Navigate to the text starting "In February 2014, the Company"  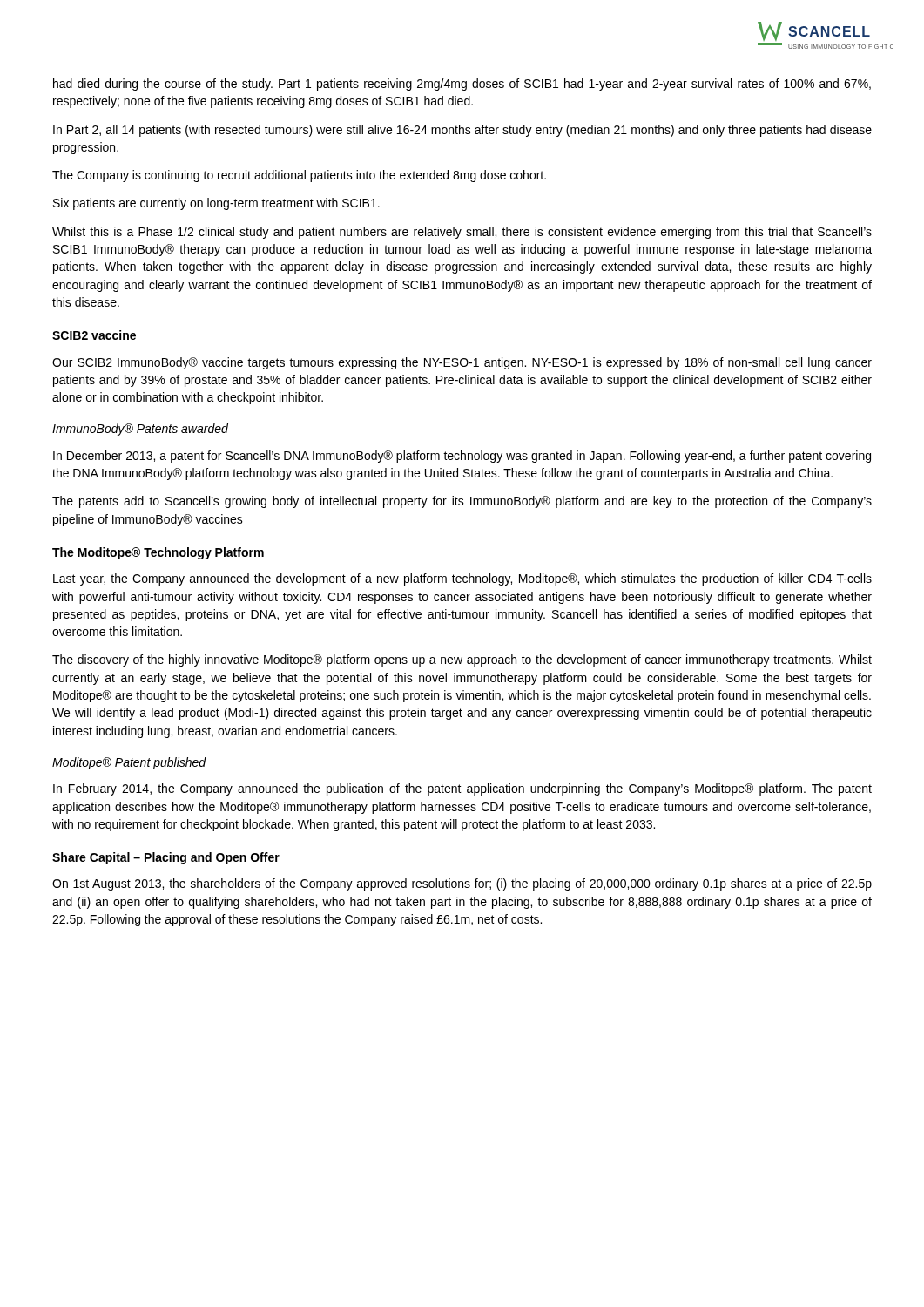point(462,807)
